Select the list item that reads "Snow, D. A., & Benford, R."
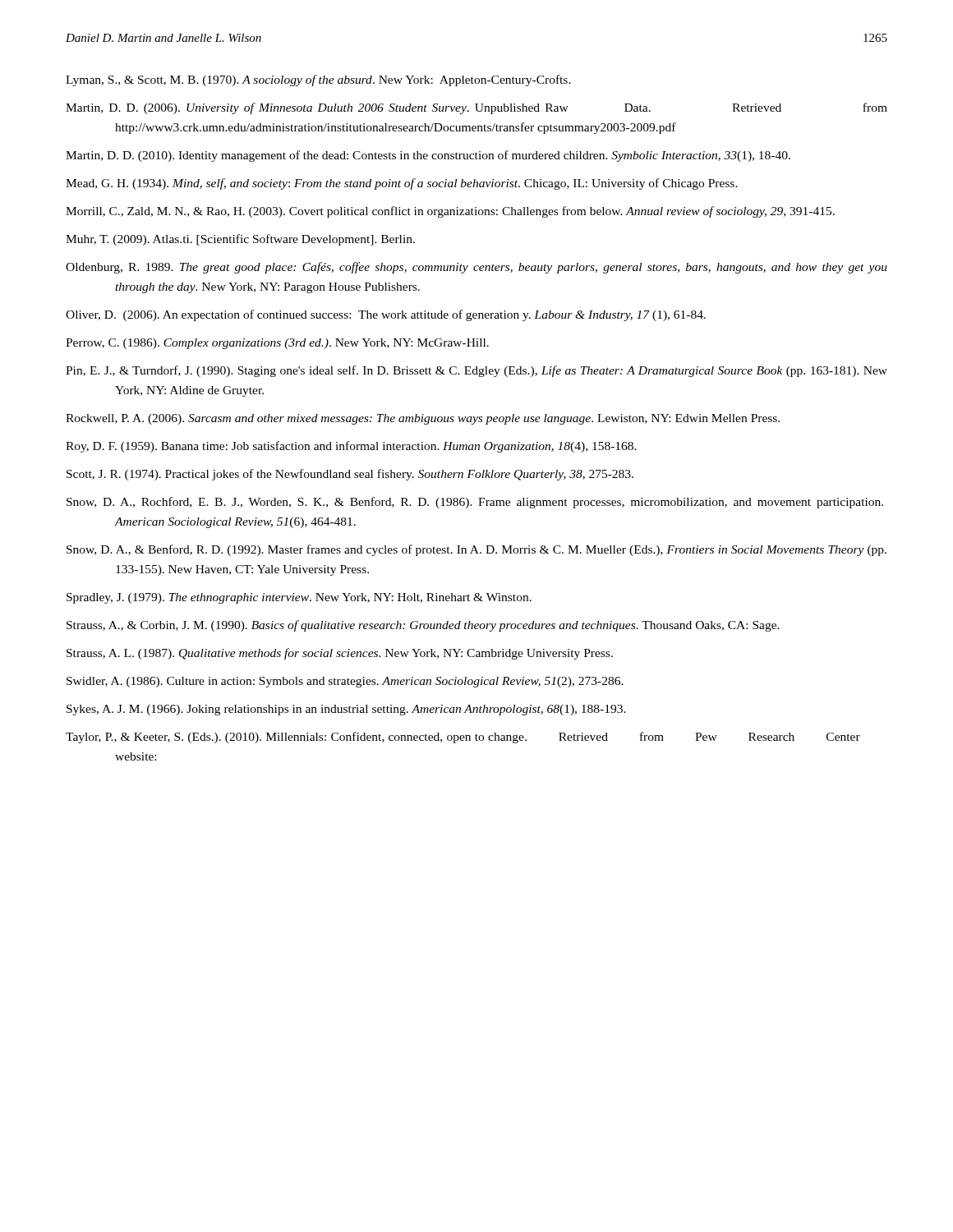Image resolution: width=953 pixels, height=1232 pixels. (x=476, y=559)
